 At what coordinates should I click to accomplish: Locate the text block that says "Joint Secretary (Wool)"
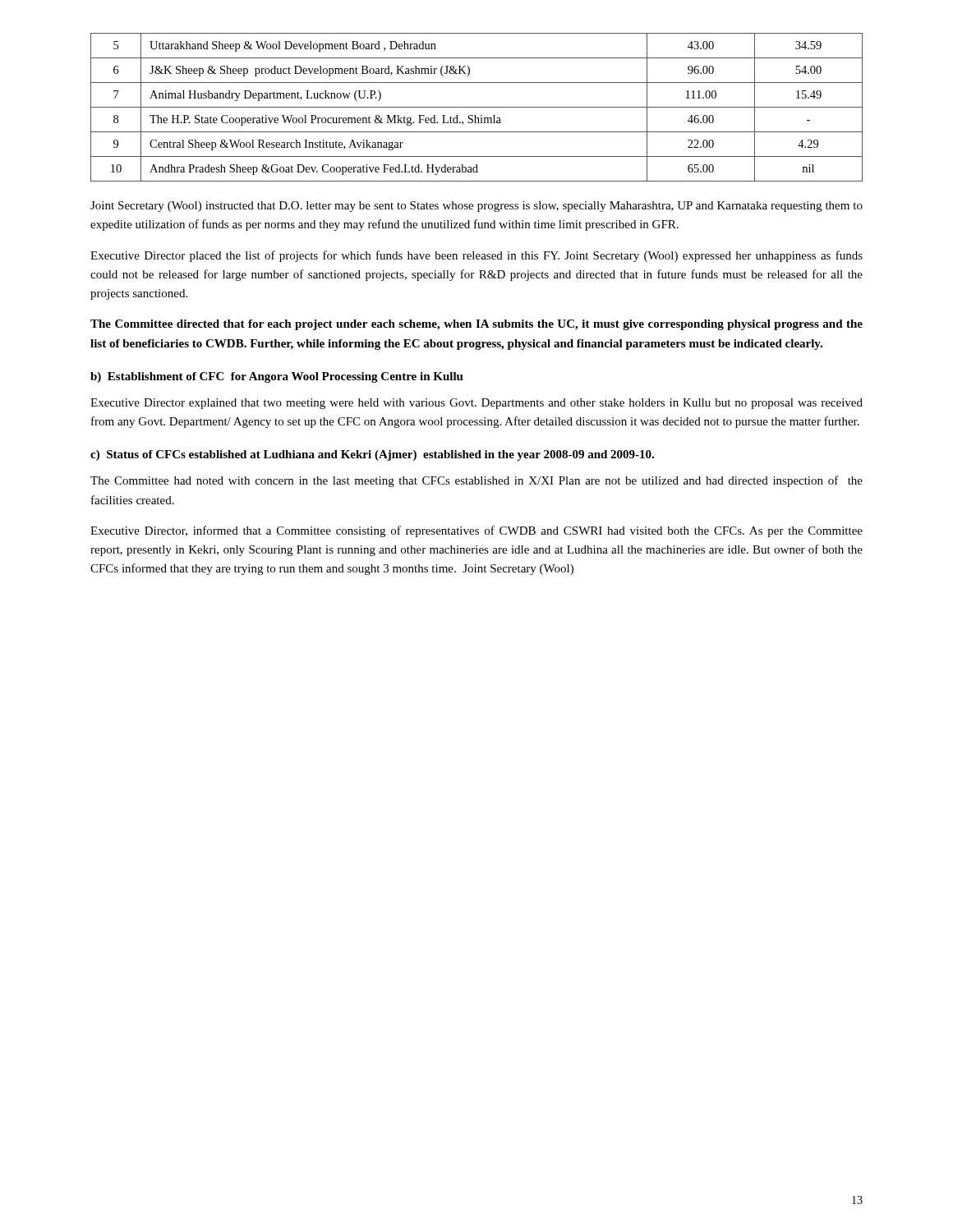[476, 215]
